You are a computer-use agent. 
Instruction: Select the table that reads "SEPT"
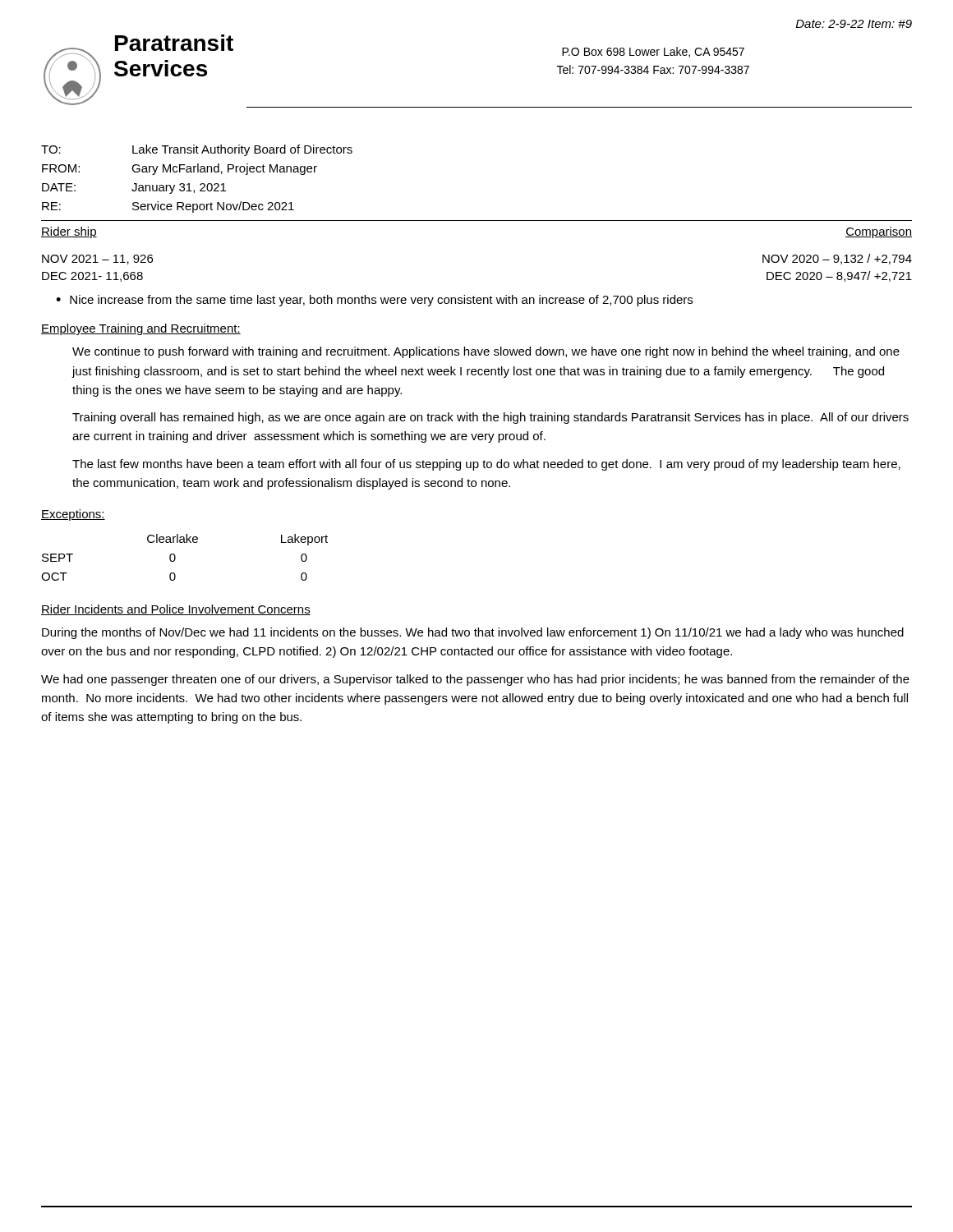tap(476, 557)
